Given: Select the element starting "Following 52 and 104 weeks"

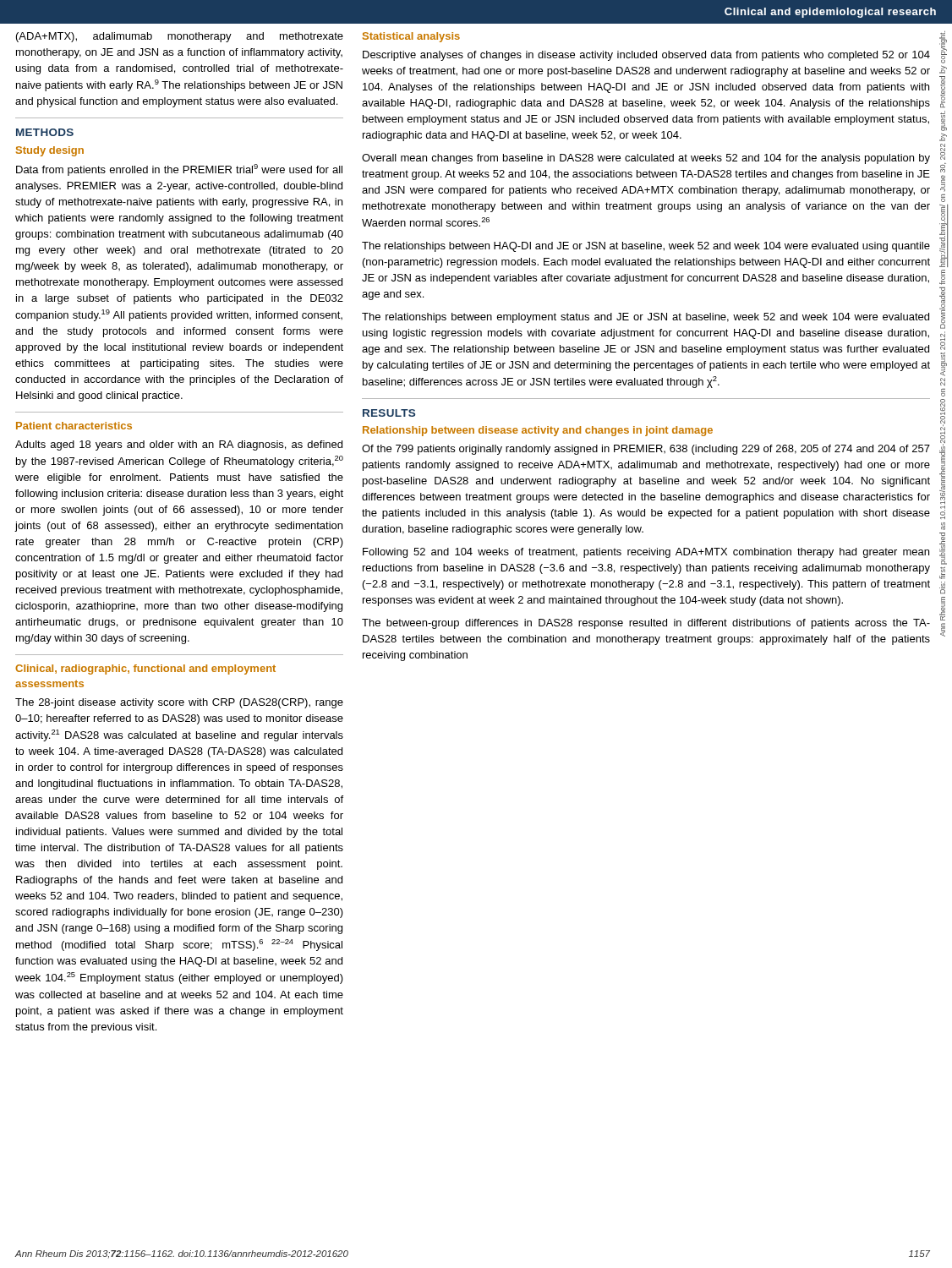Looking at the screenshot, I should point(646,576).
